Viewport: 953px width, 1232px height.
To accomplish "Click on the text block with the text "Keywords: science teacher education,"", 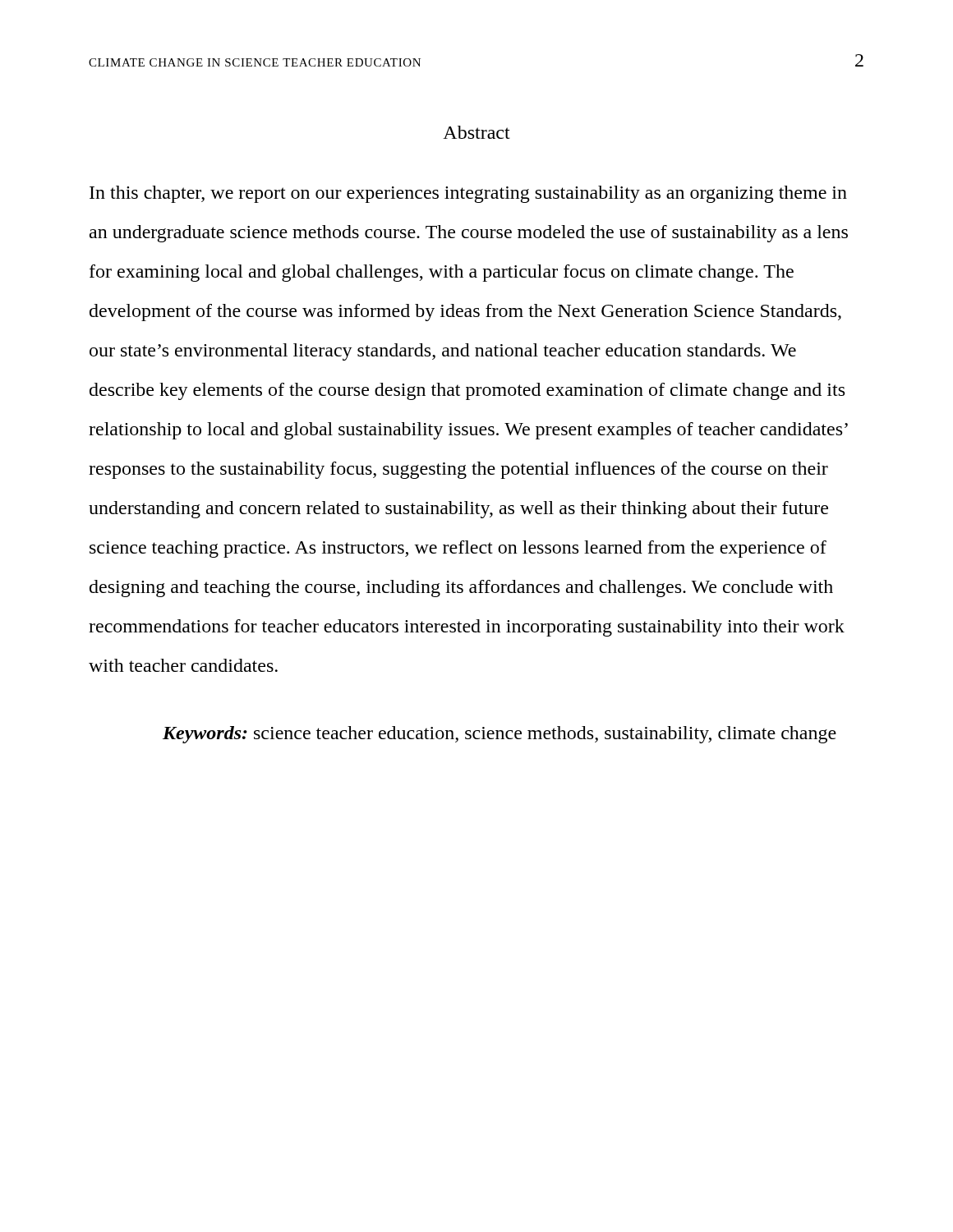I will coord(500,733).
